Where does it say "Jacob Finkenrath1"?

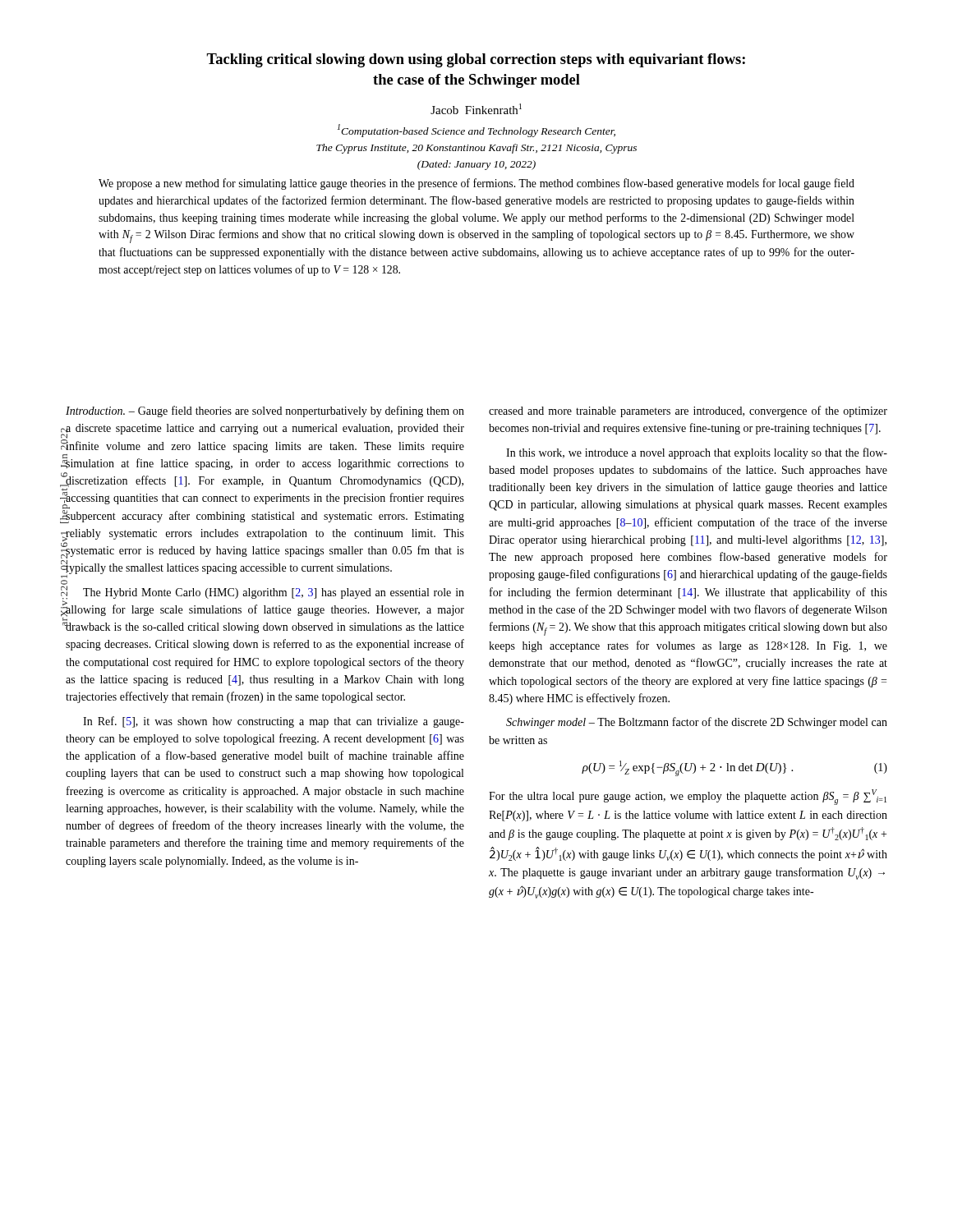click(476, 109)
